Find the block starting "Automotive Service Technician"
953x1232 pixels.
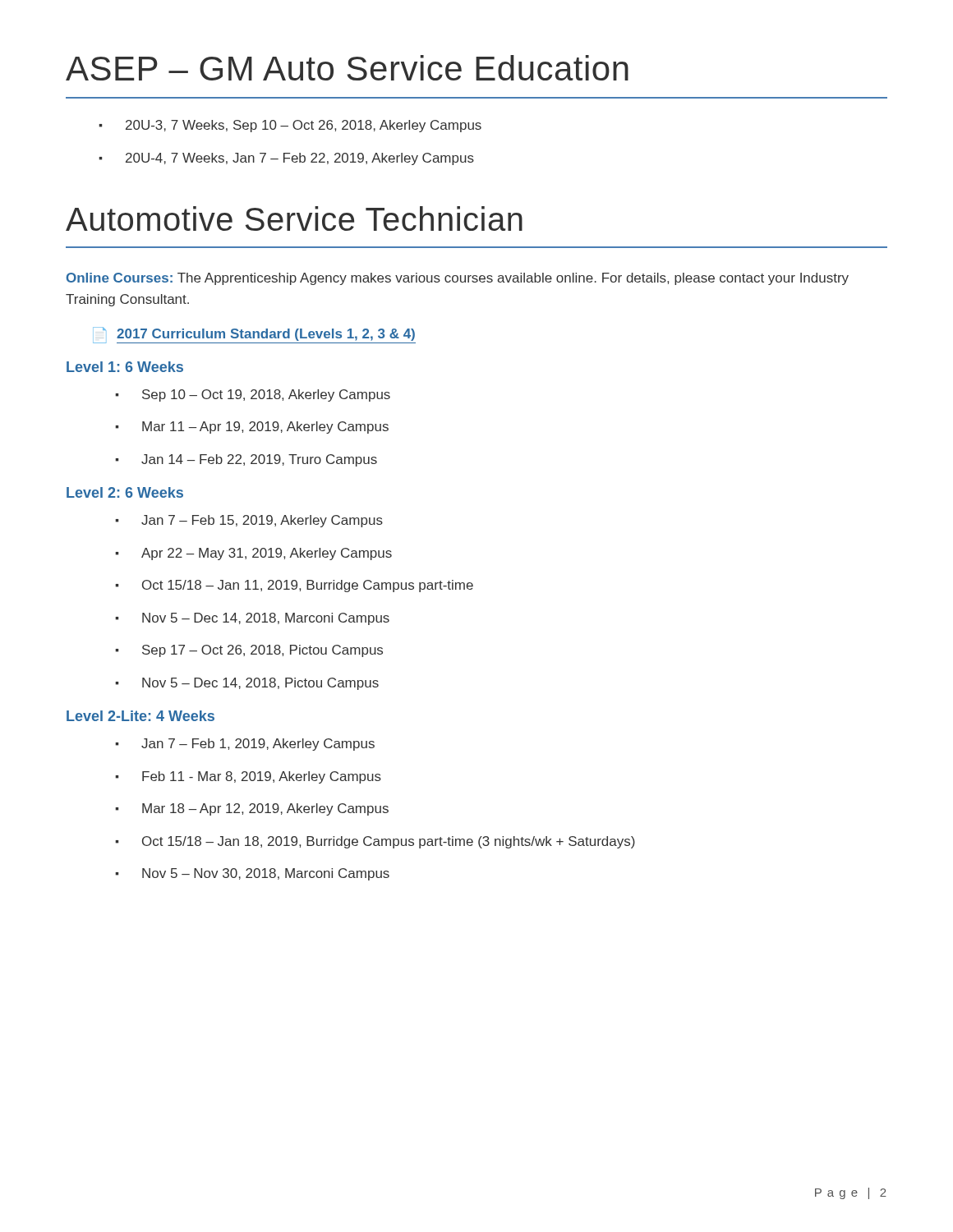(x=476, y=225)
